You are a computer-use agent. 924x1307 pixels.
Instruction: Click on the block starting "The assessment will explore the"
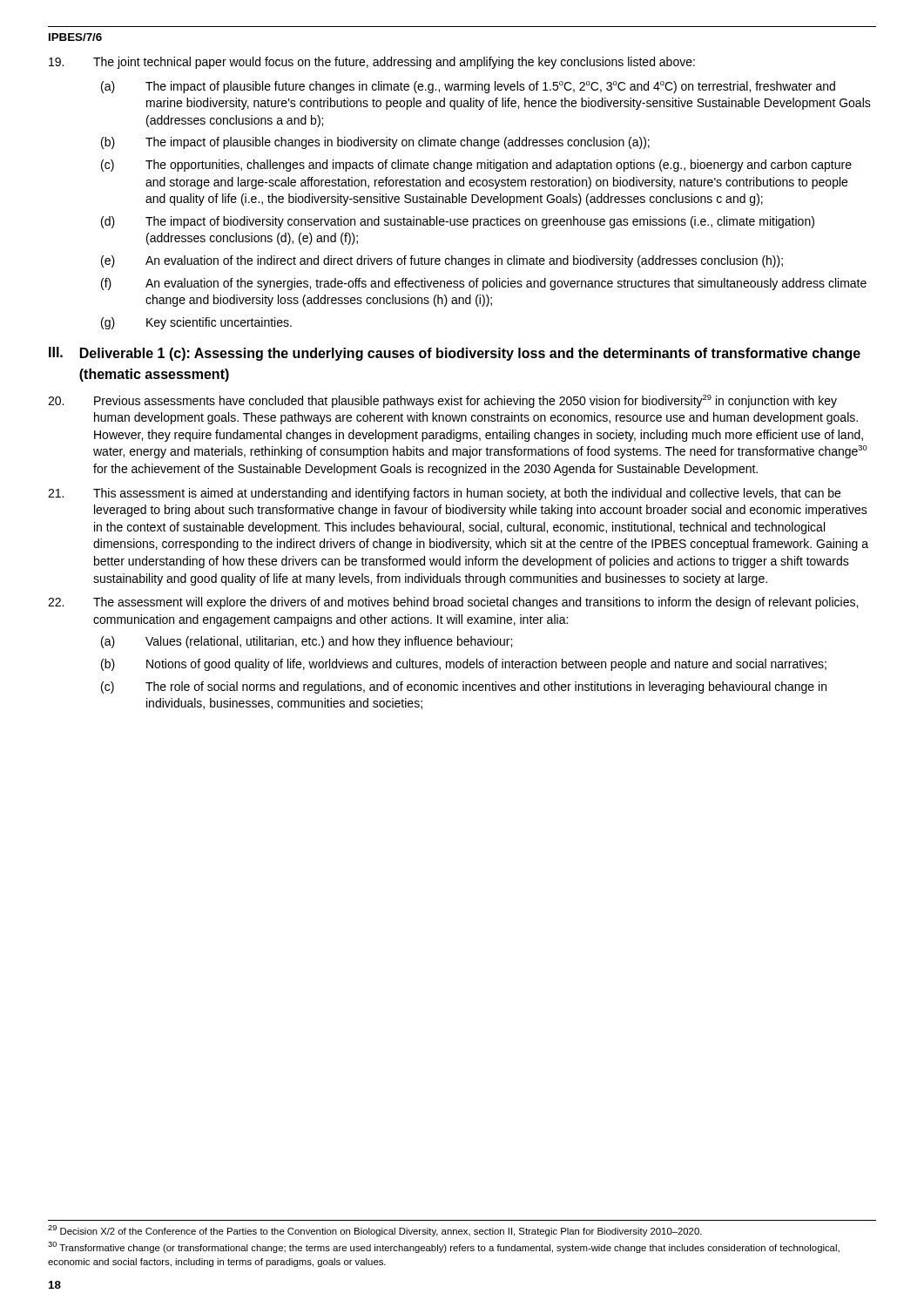(460, 611)
